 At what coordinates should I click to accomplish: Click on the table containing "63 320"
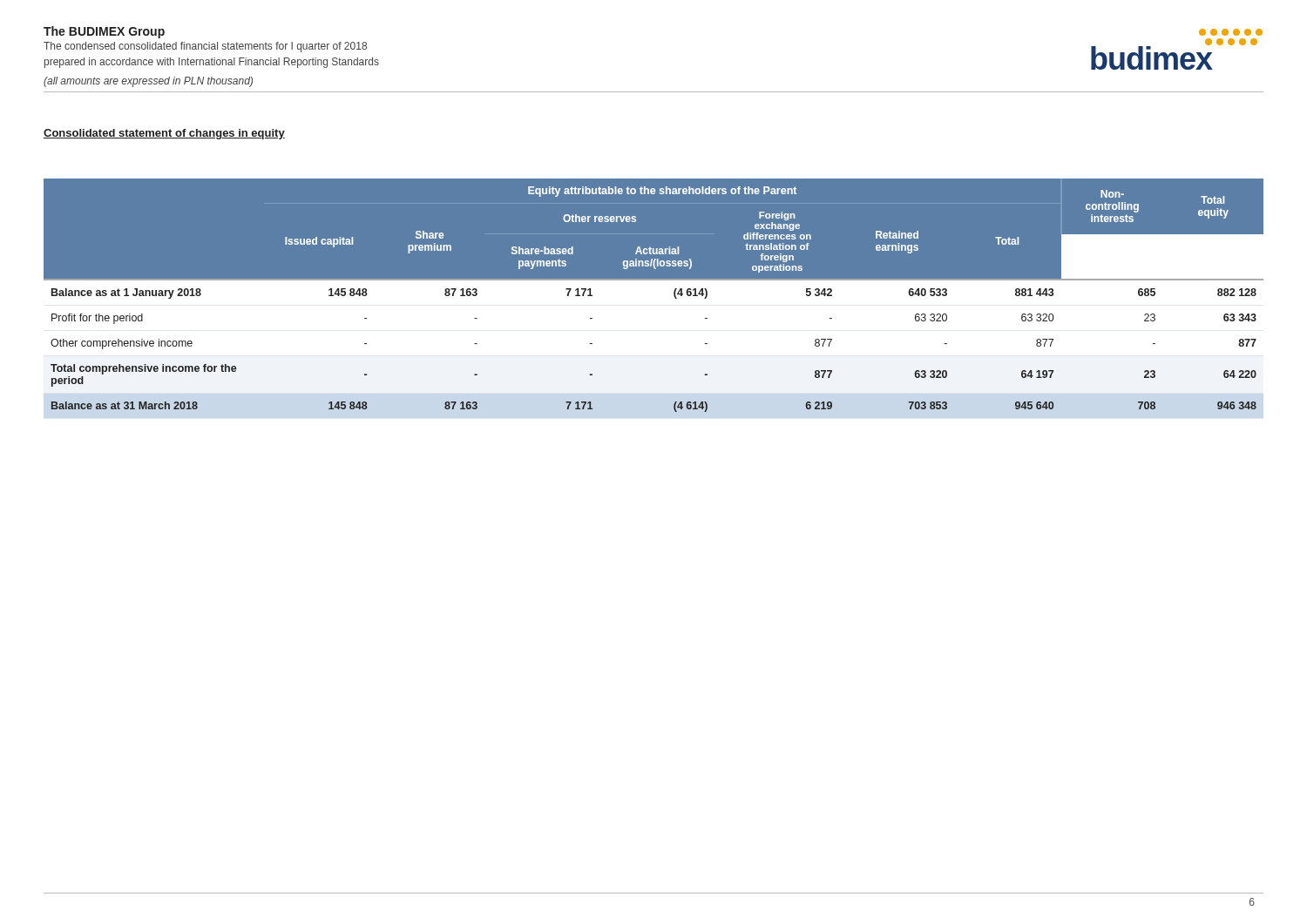tap(654, 299)
